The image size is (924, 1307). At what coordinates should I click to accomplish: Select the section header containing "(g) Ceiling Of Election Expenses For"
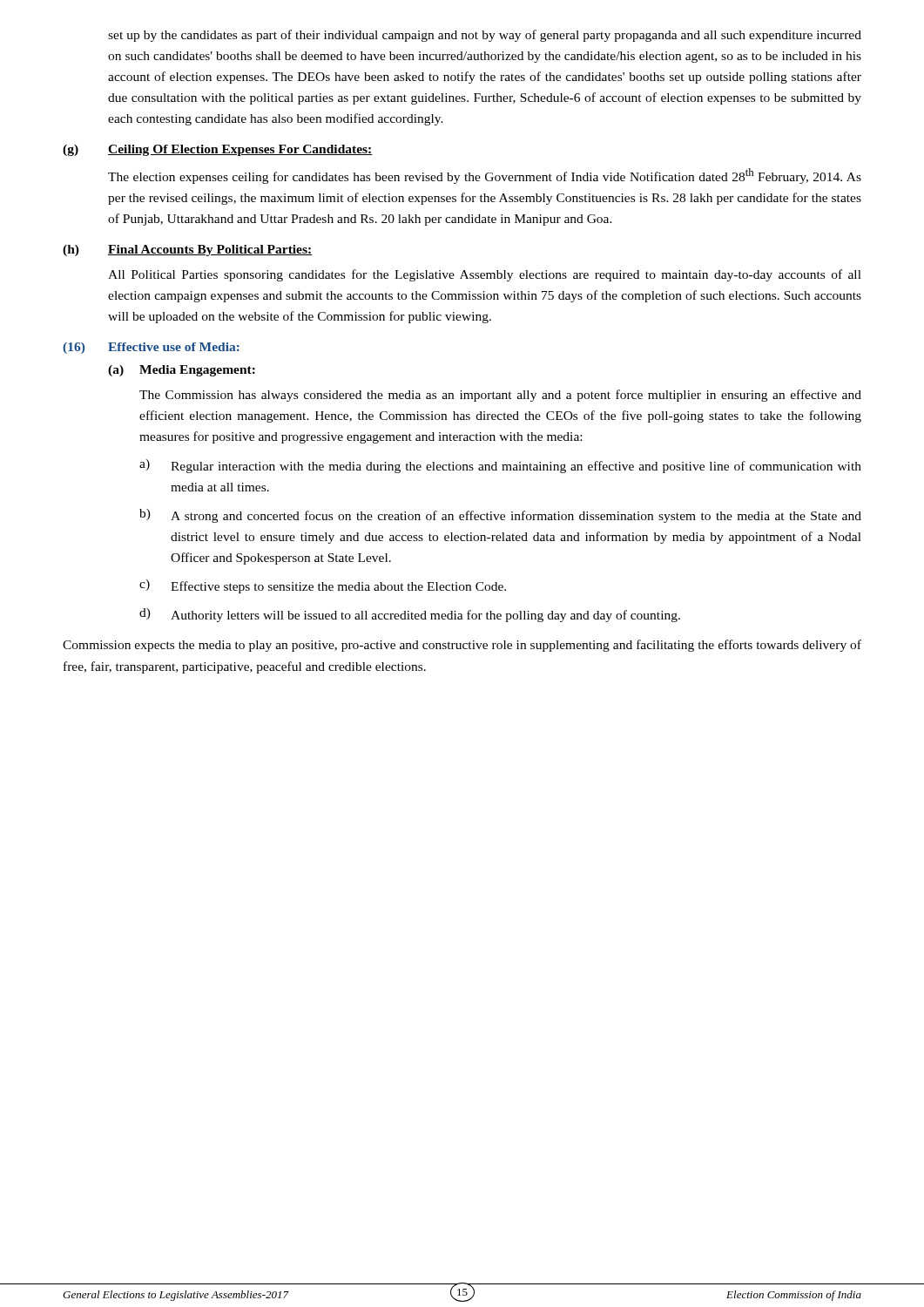pyautogui.click(x=217, y=149)
